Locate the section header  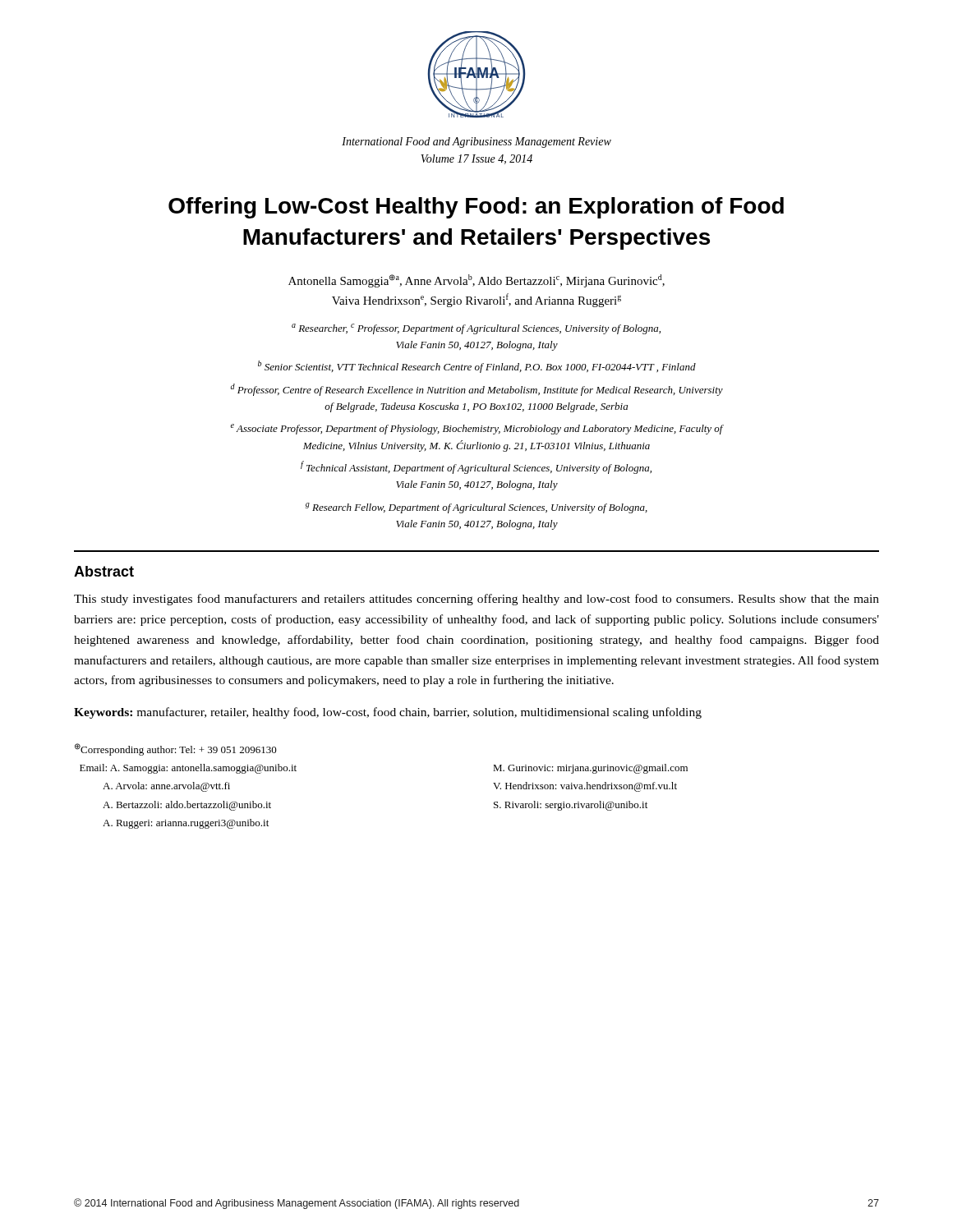click(104, 572)
